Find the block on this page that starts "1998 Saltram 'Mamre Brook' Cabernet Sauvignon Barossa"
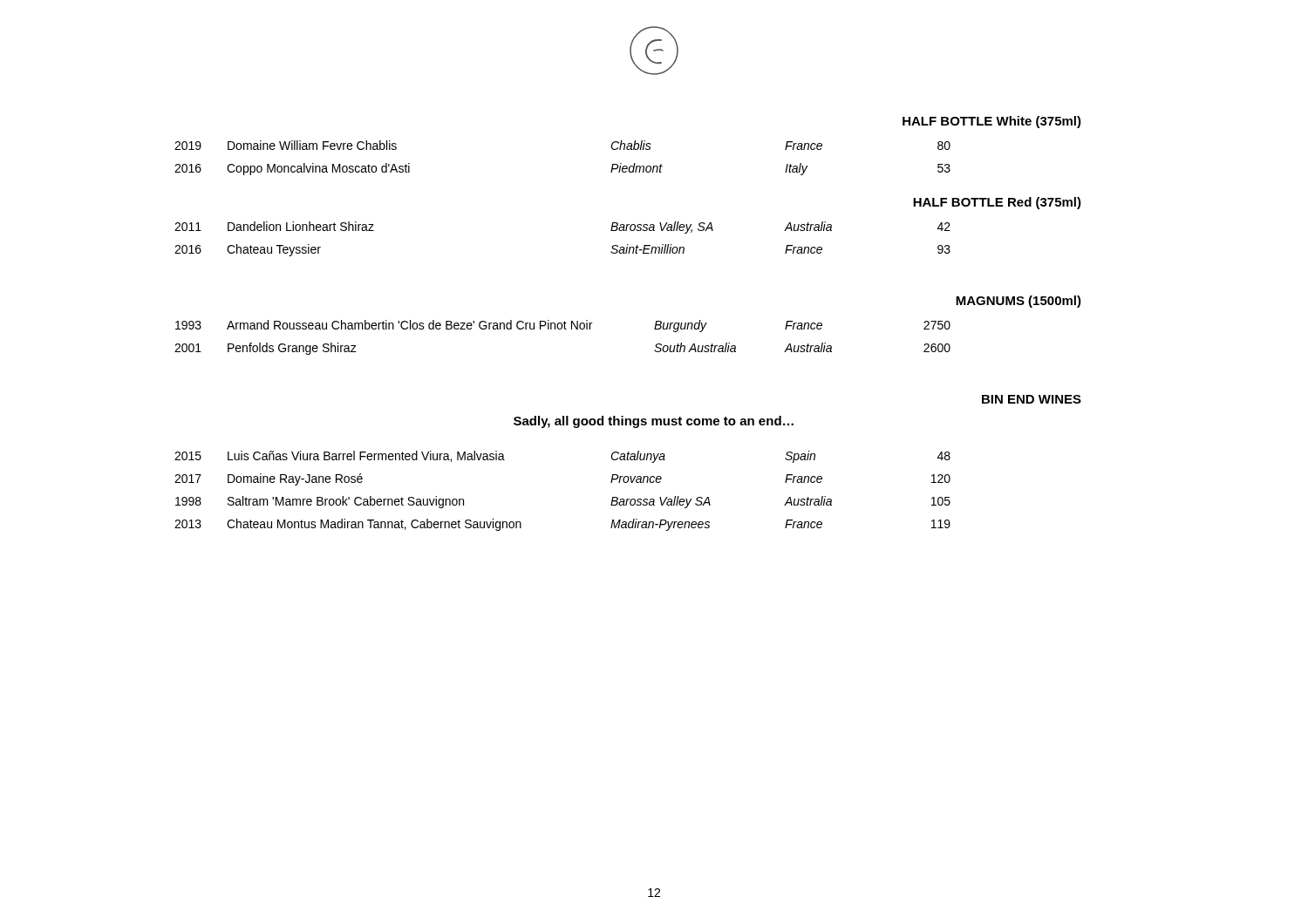 (x=191, y=502)
